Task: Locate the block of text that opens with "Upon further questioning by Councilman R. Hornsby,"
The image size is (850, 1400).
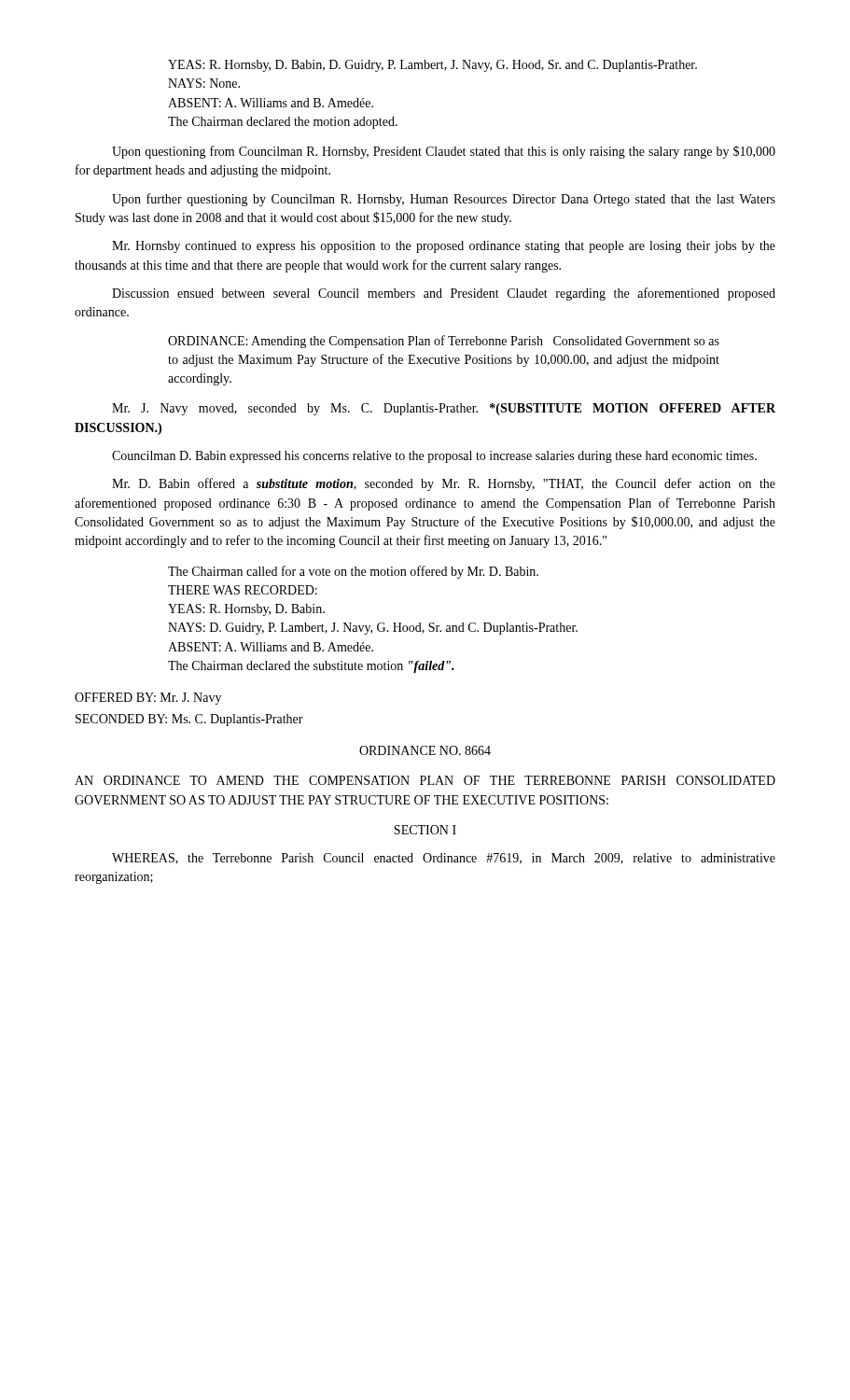Action: [425, 209]
